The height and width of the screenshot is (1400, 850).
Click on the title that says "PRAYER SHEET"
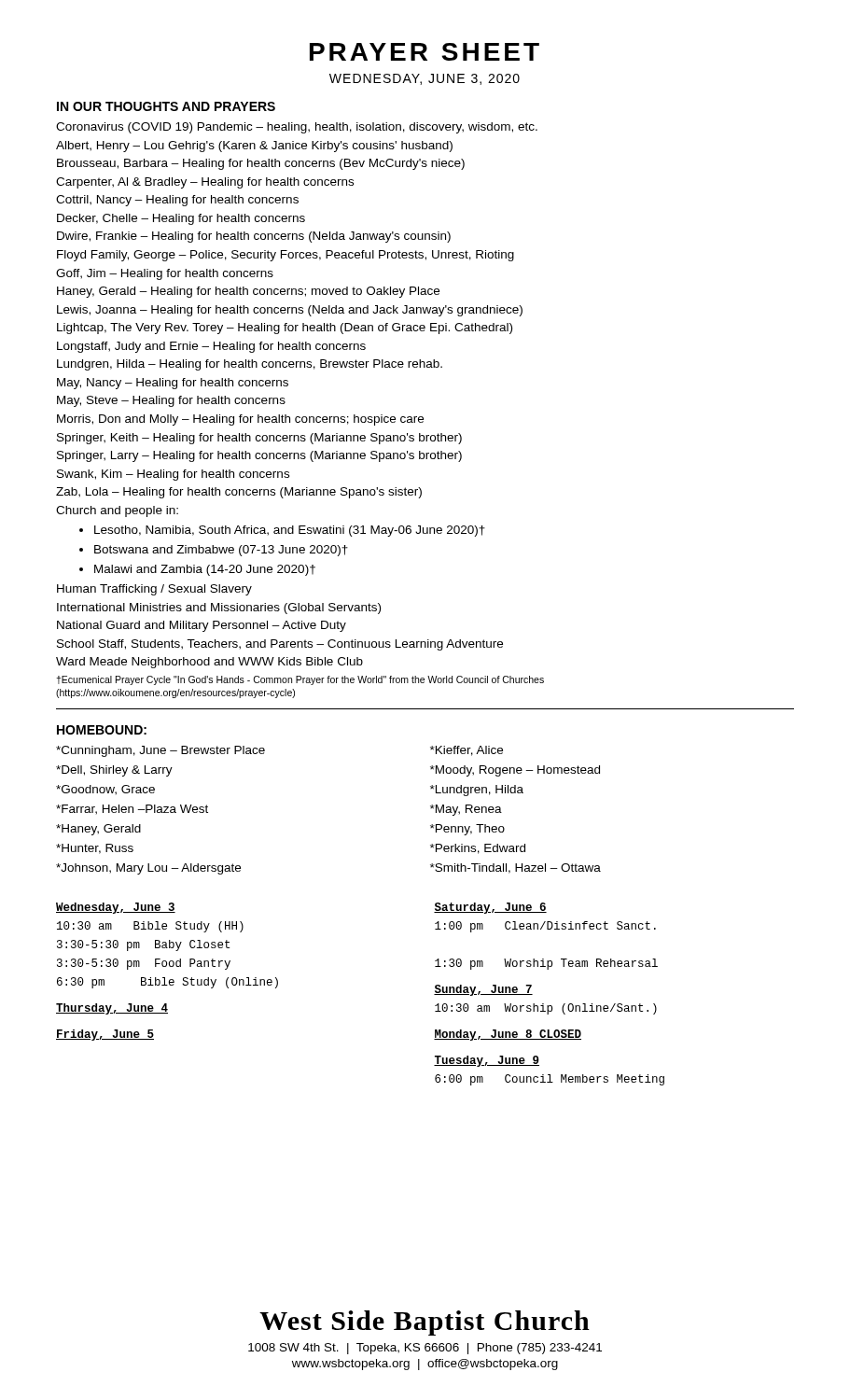pos(425,52)
